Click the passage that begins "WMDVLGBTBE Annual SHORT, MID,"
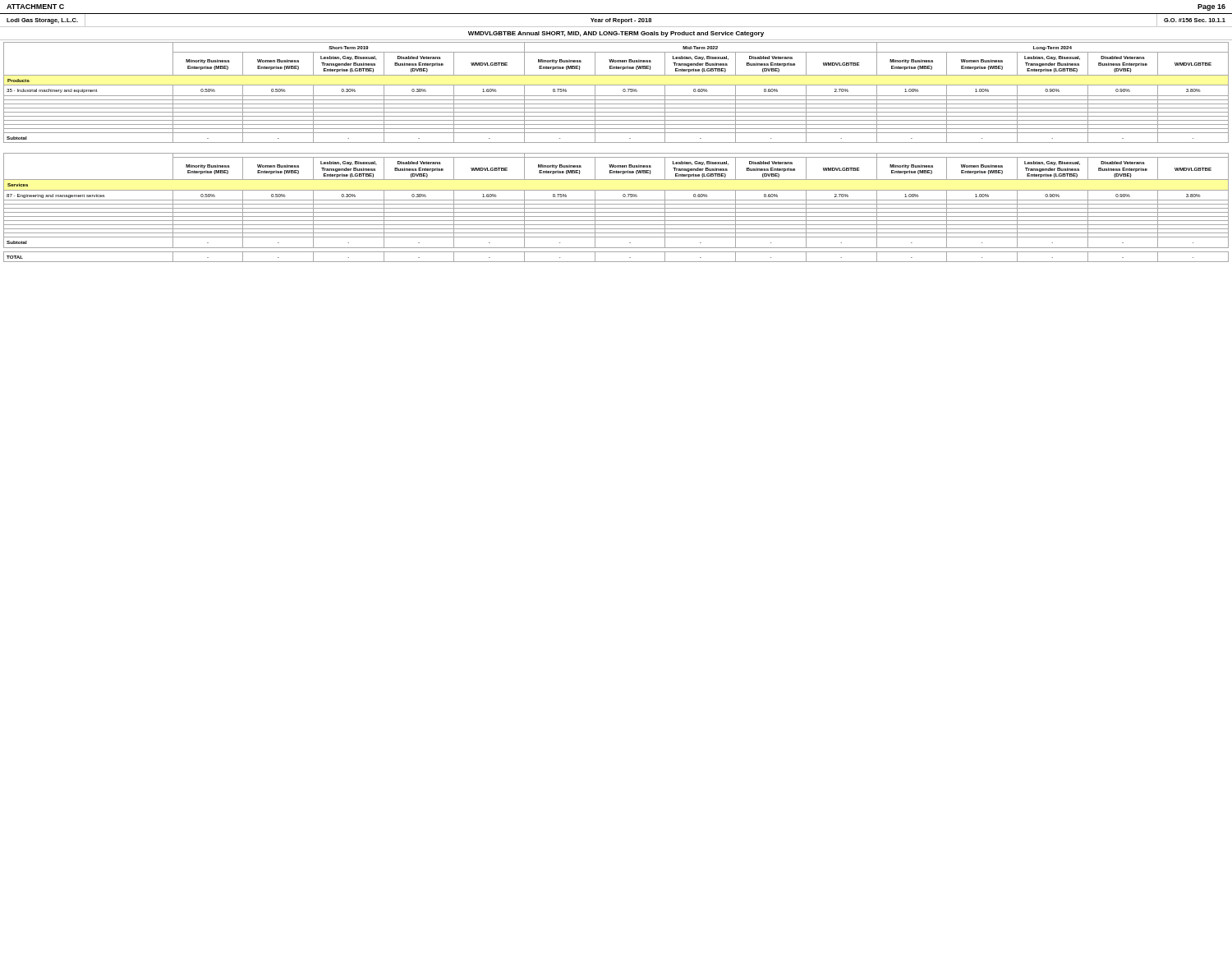The height and width of the screenshot is (953, 1232). (616, 33)
